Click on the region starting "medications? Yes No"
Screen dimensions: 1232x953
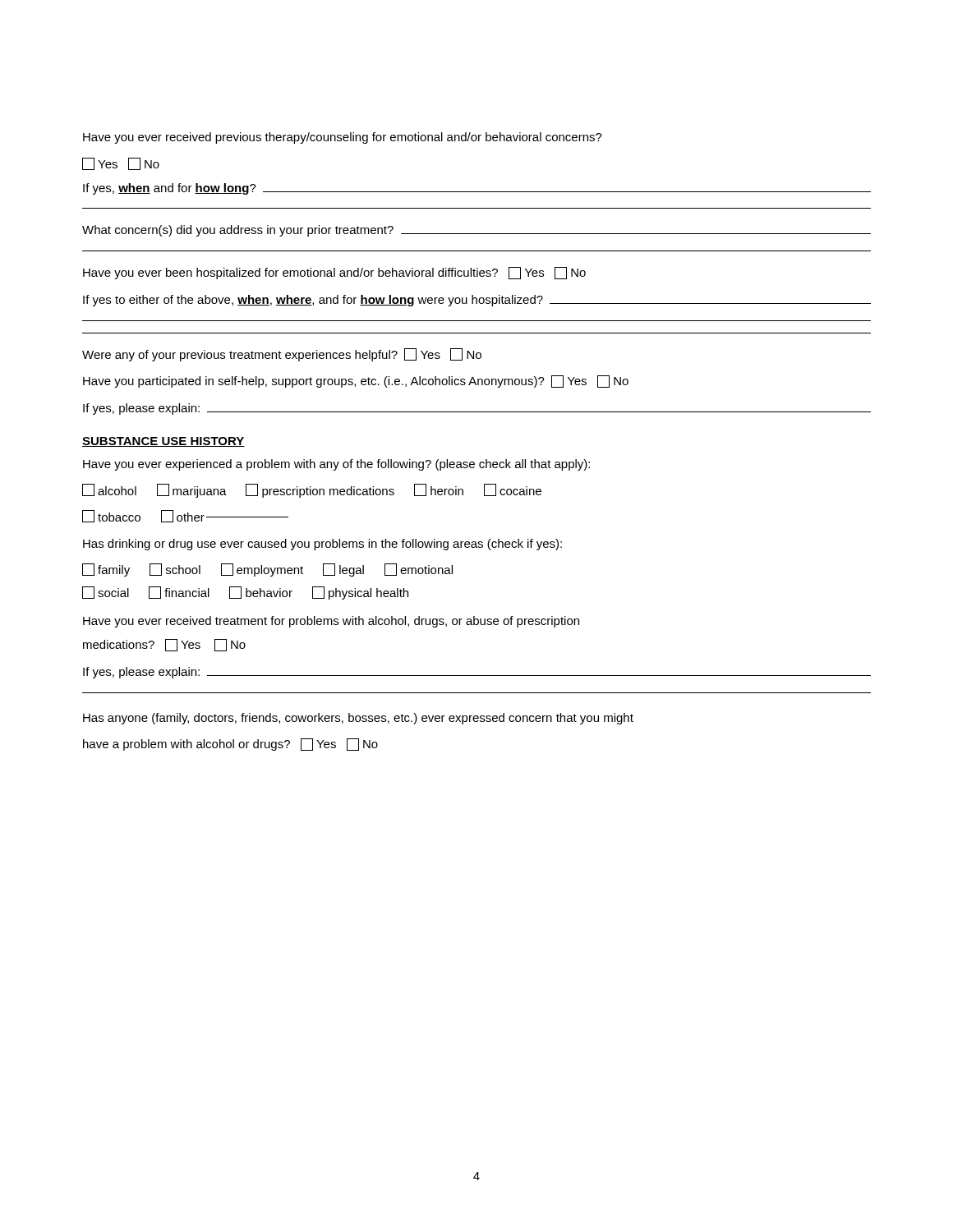click(164, 644)
